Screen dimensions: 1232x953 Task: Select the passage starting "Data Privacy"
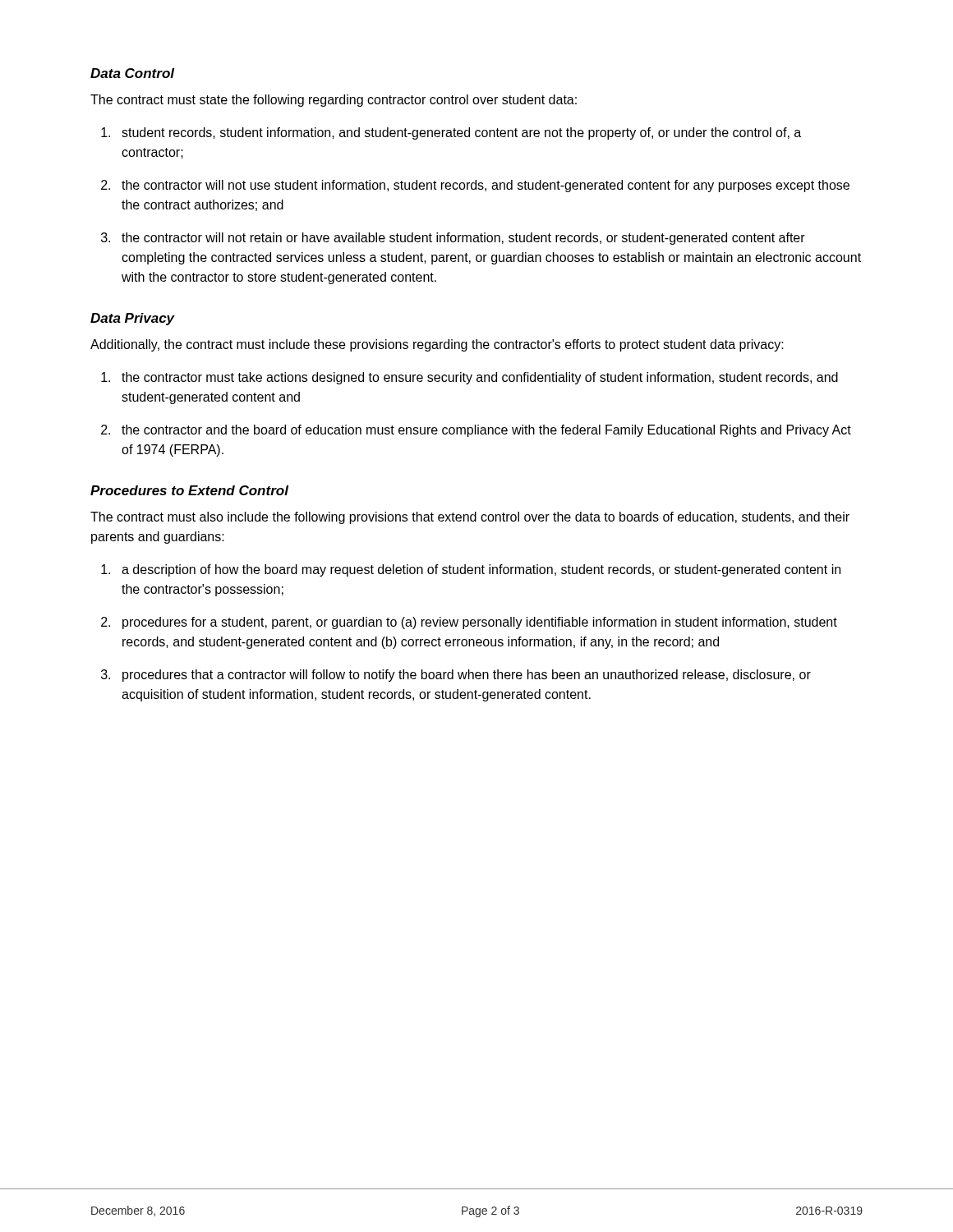click(132, 318)
